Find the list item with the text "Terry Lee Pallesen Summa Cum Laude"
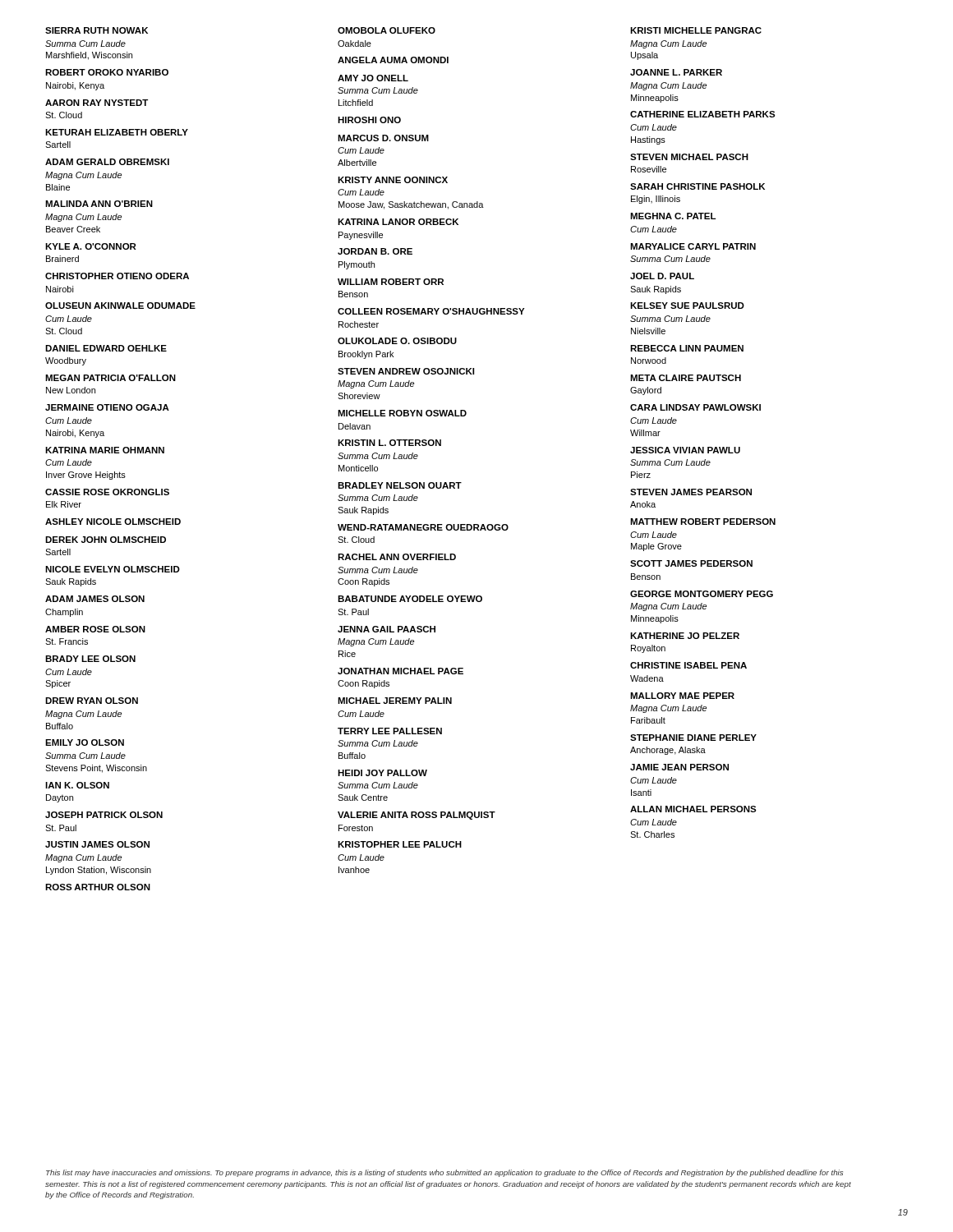Image resolution: width=953 pixels, height=1232 pixels. click(x=390, y=731)
